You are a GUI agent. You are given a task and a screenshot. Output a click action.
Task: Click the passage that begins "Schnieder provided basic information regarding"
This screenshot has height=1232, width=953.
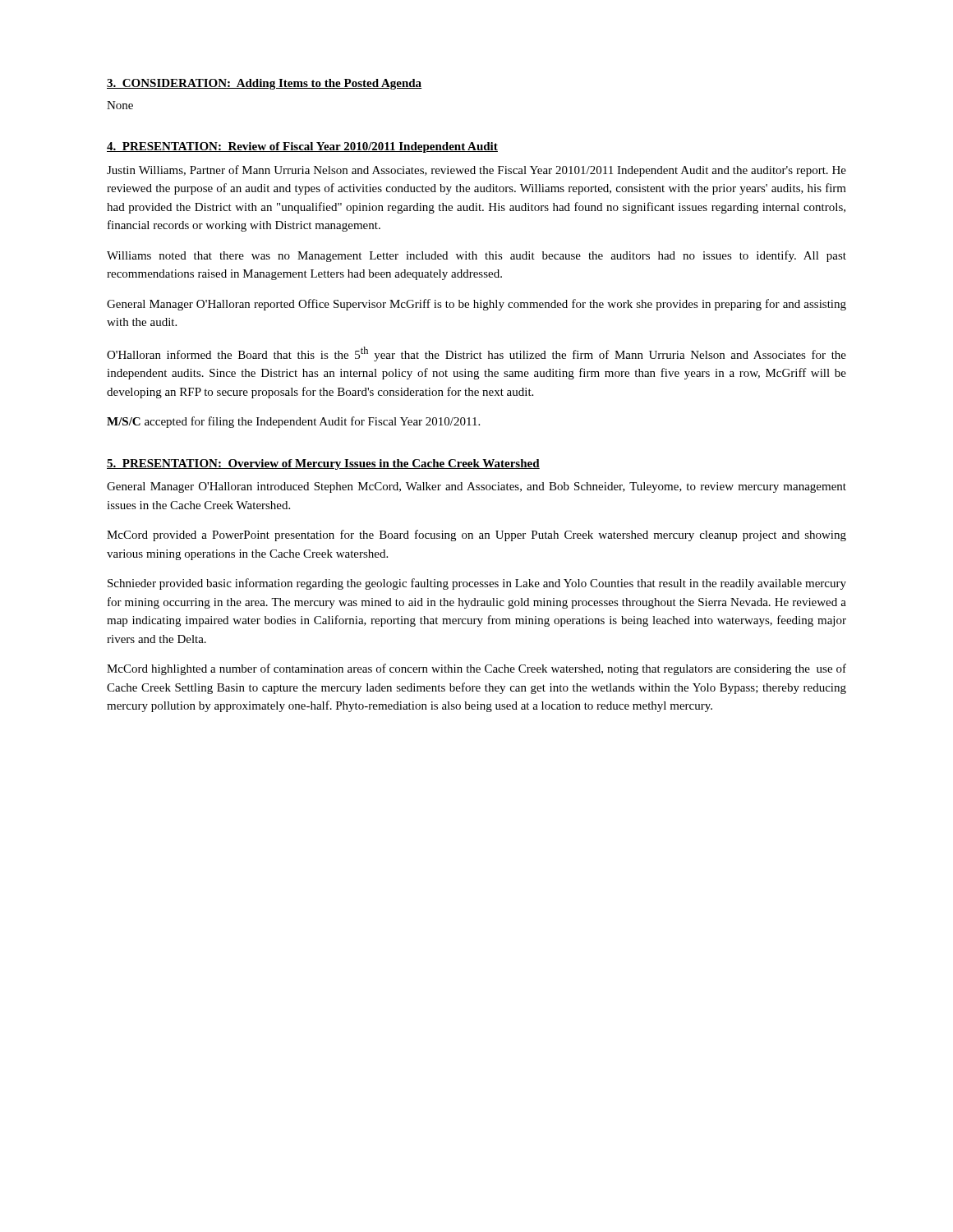476,611
